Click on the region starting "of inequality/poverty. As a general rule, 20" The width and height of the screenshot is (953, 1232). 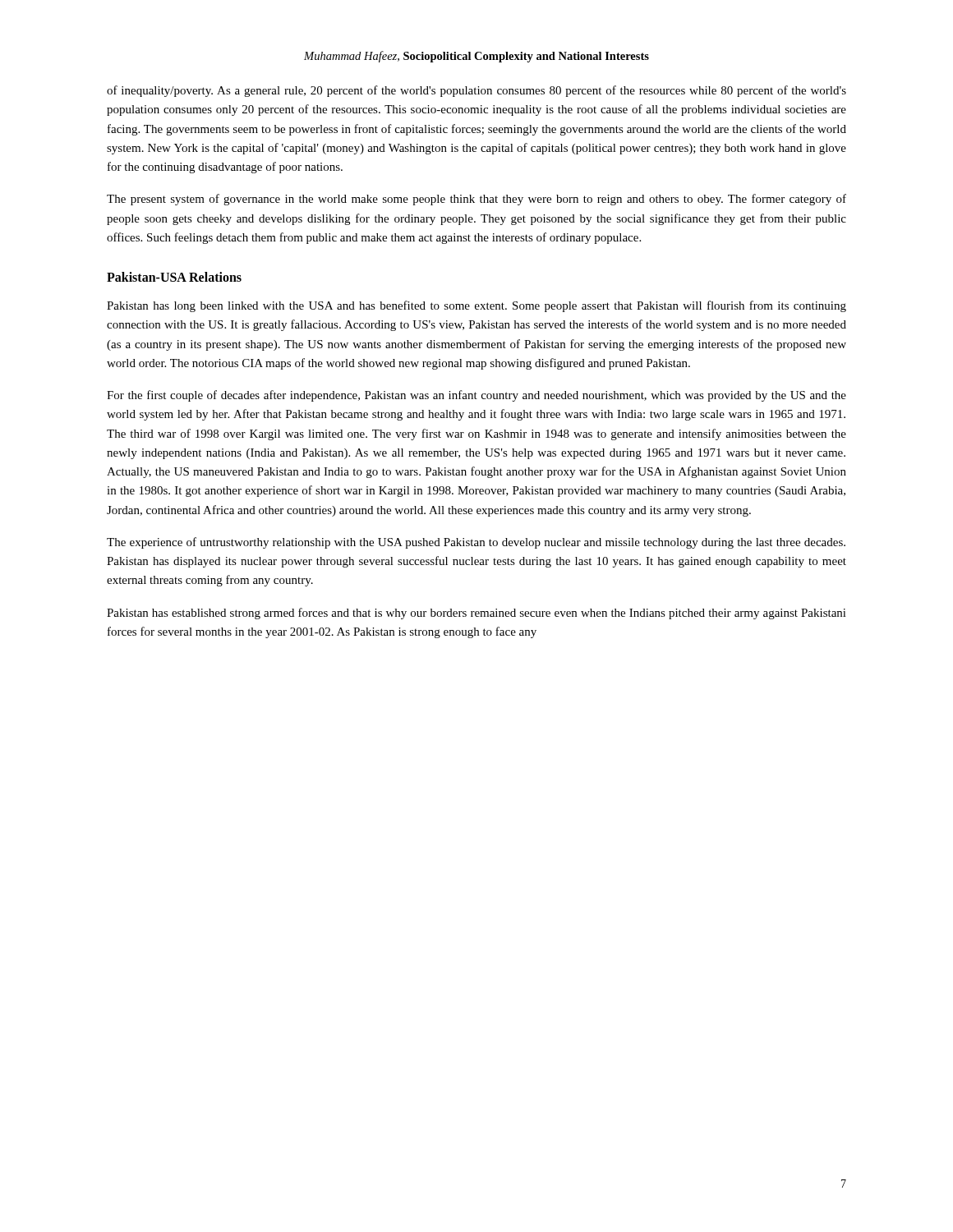(x=476, y=129)
